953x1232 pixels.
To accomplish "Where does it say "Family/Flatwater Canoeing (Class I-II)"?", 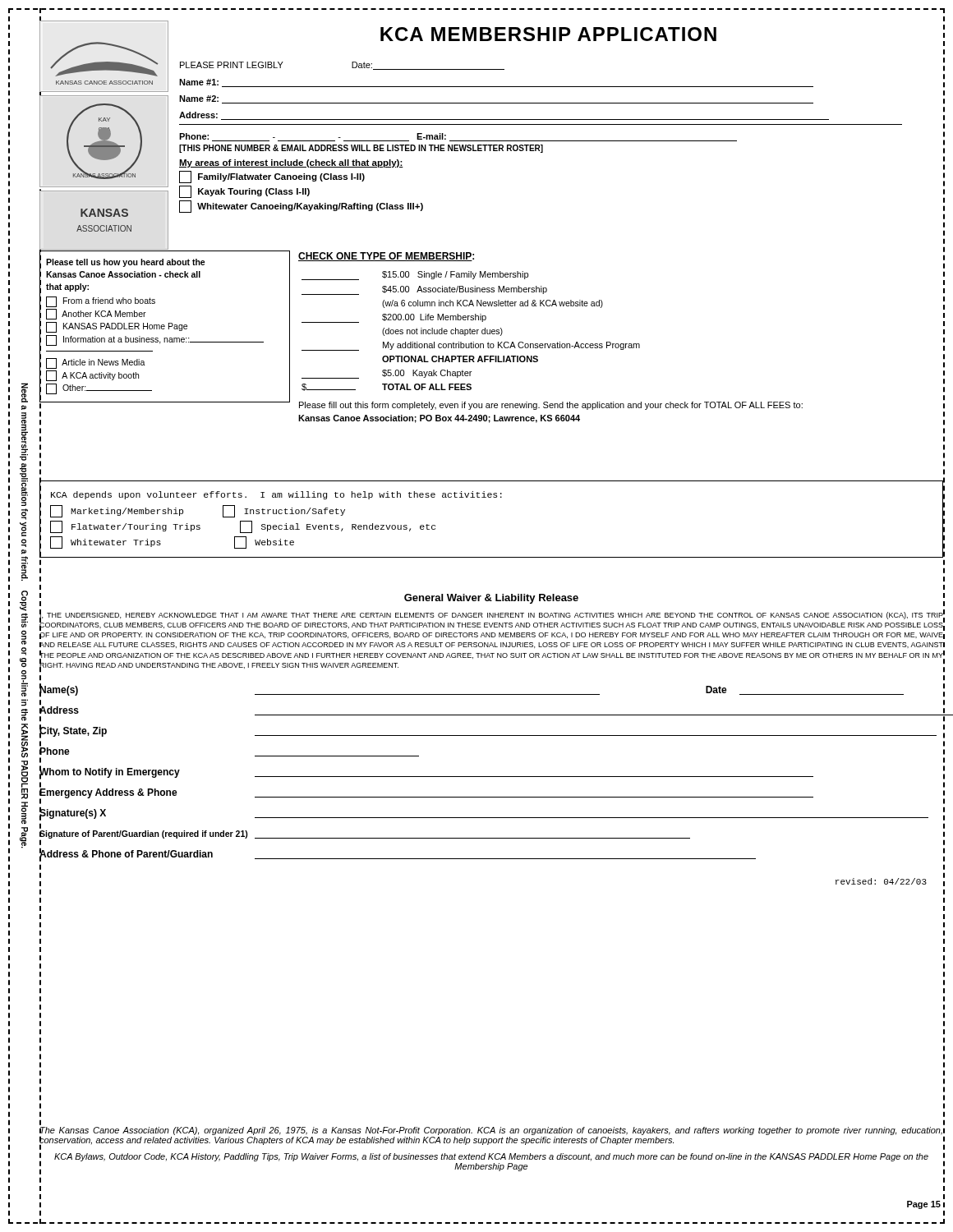I will (x=272, y=177).
